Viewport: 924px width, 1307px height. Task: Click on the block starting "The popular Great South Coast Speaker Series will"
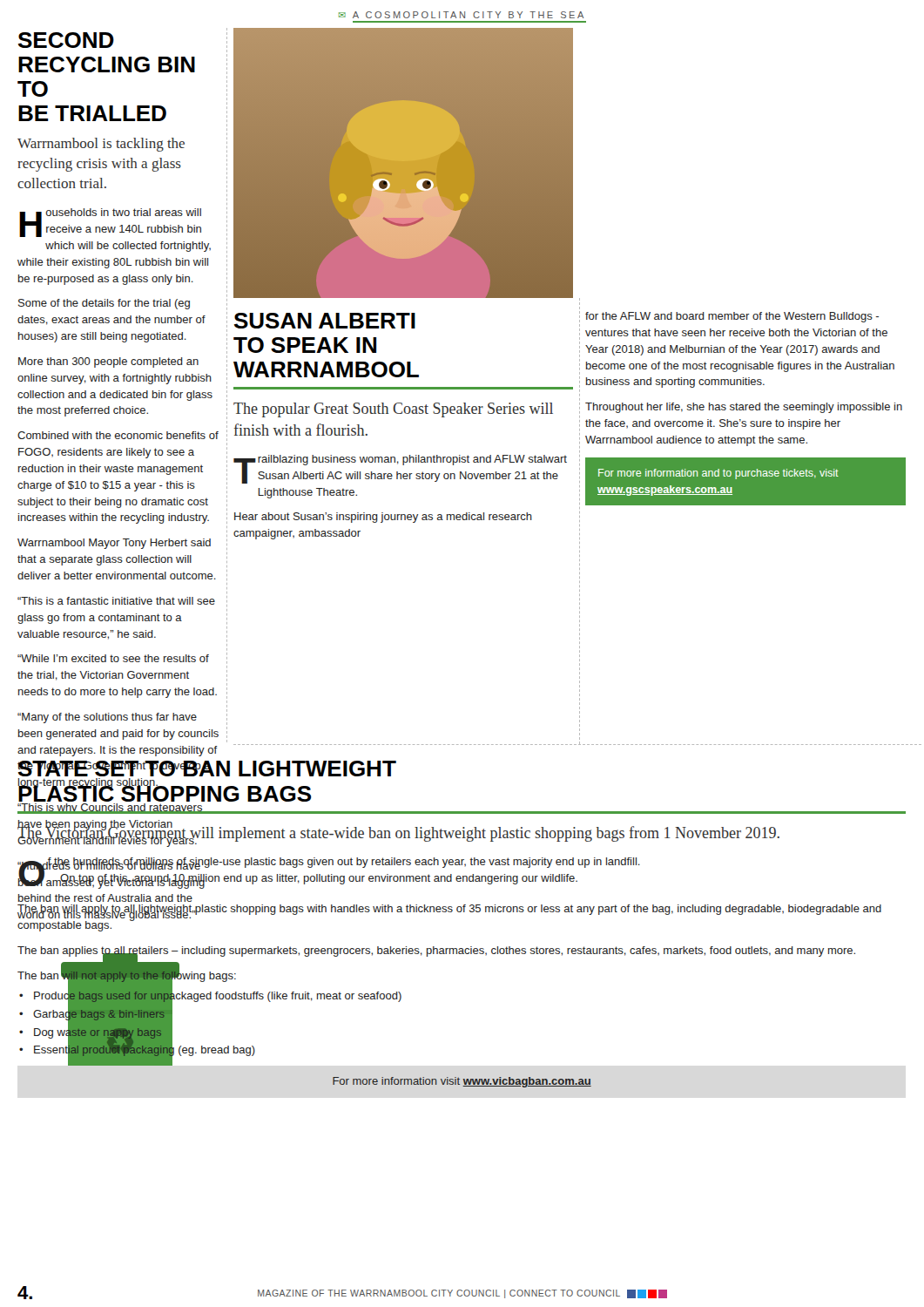[x=393, y=419]
